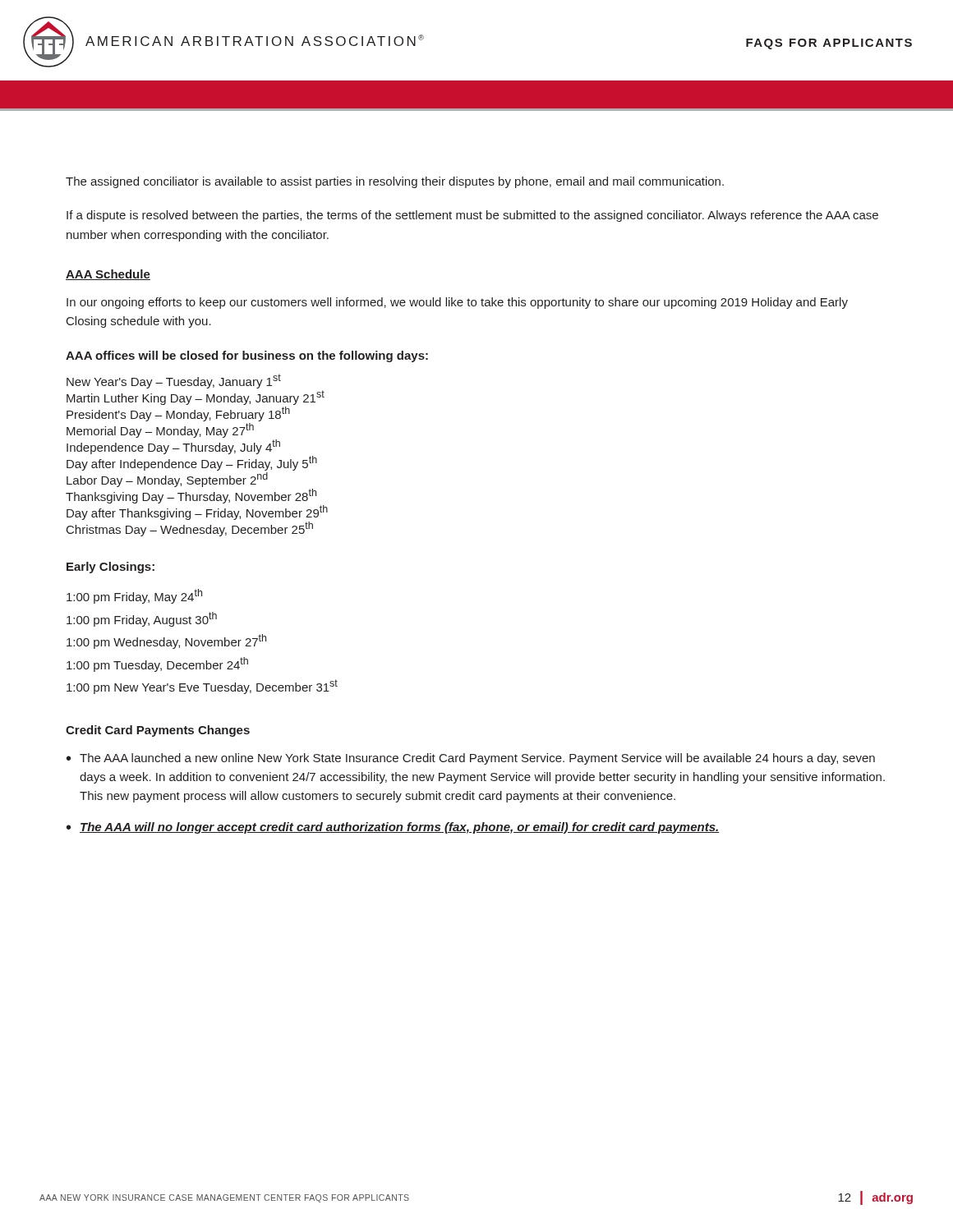Find the list item with the text "Day after Independence Day"
Screen dimensions: 1232x953
click(192, 463)
